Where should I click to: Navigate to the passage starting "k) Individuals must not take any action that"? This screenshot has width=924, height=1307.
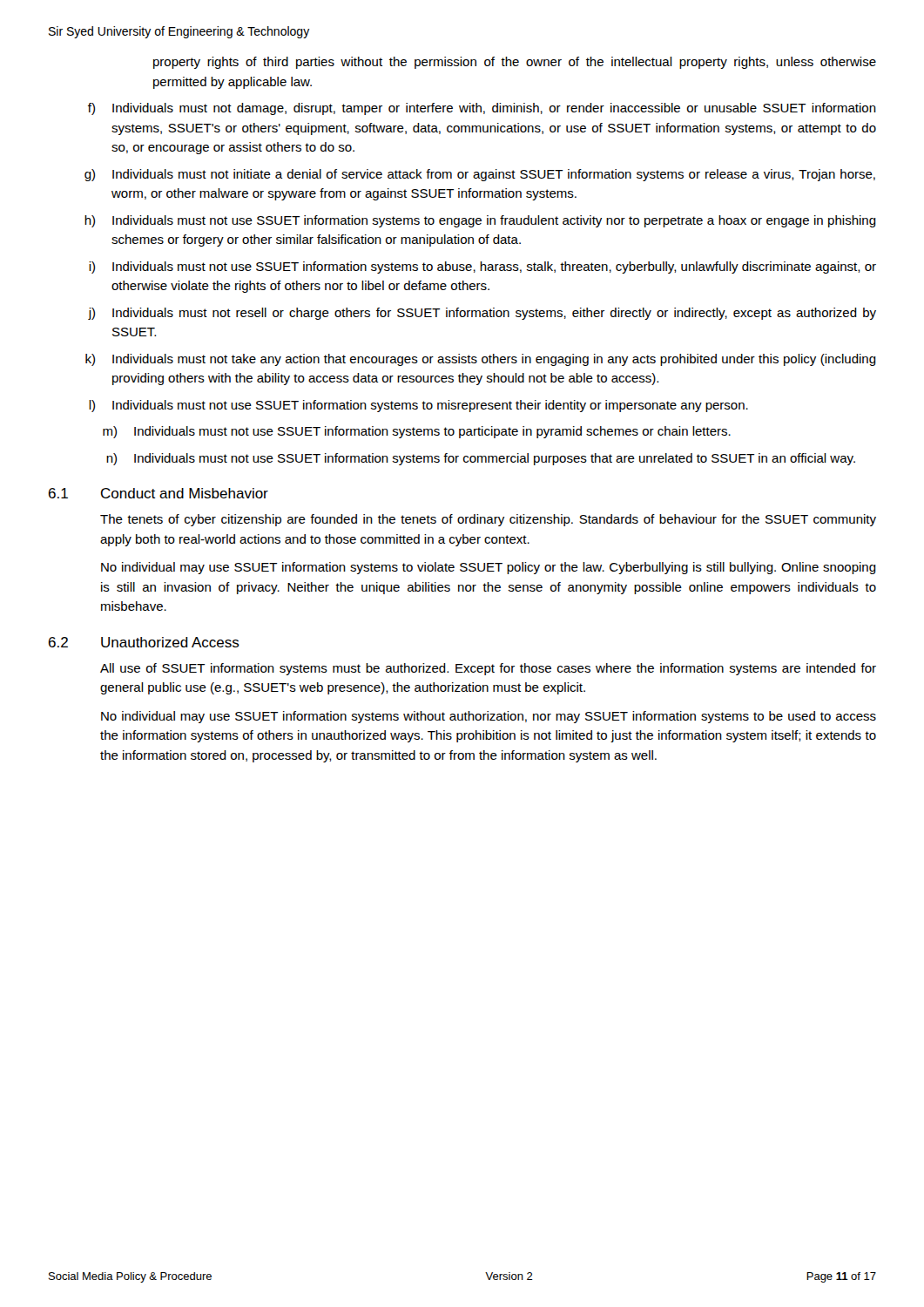click(462, 369)
